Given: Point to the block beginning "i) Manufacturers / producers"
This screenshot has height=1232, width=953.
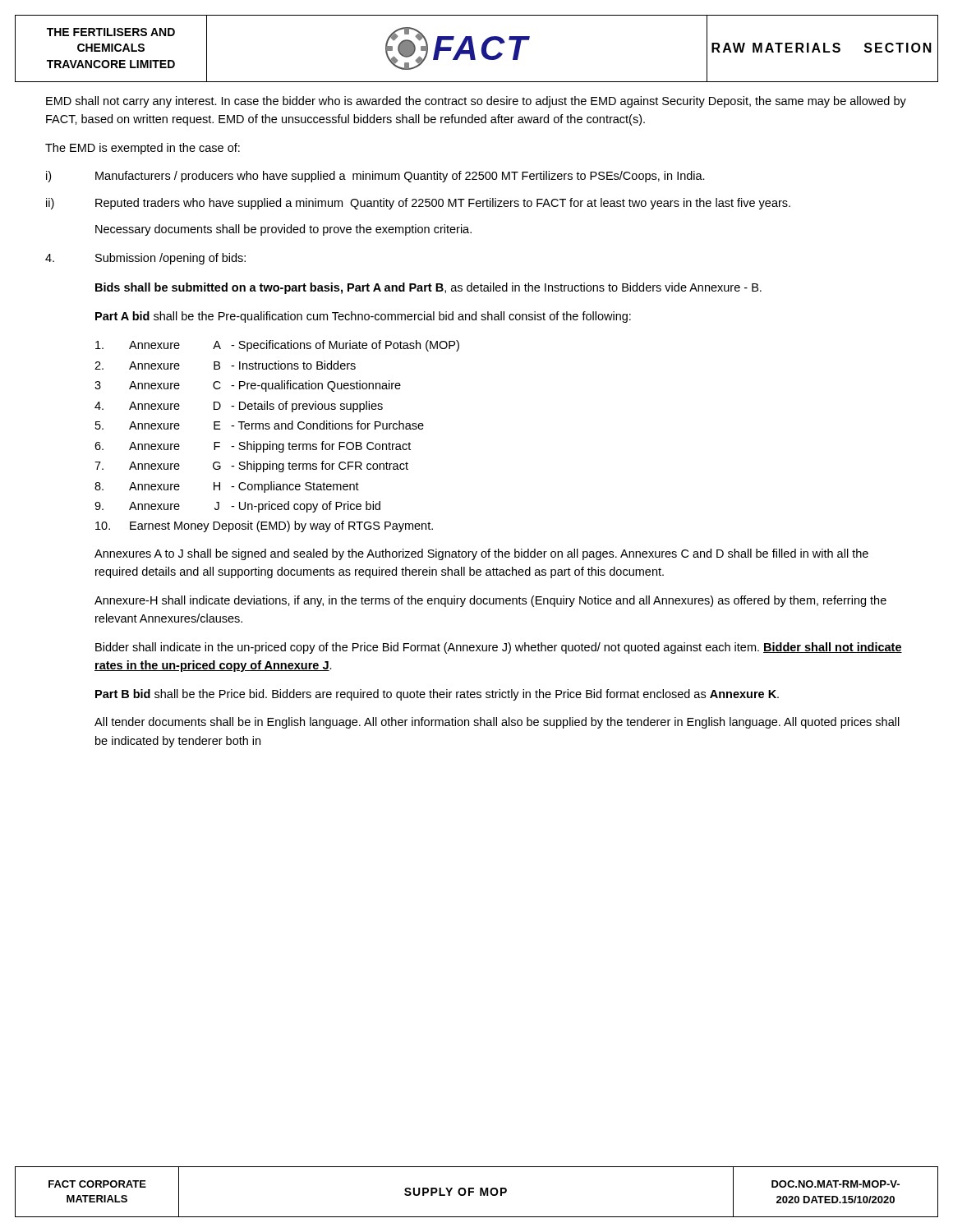Looking at the screenshot, I should tap(476, 176).
